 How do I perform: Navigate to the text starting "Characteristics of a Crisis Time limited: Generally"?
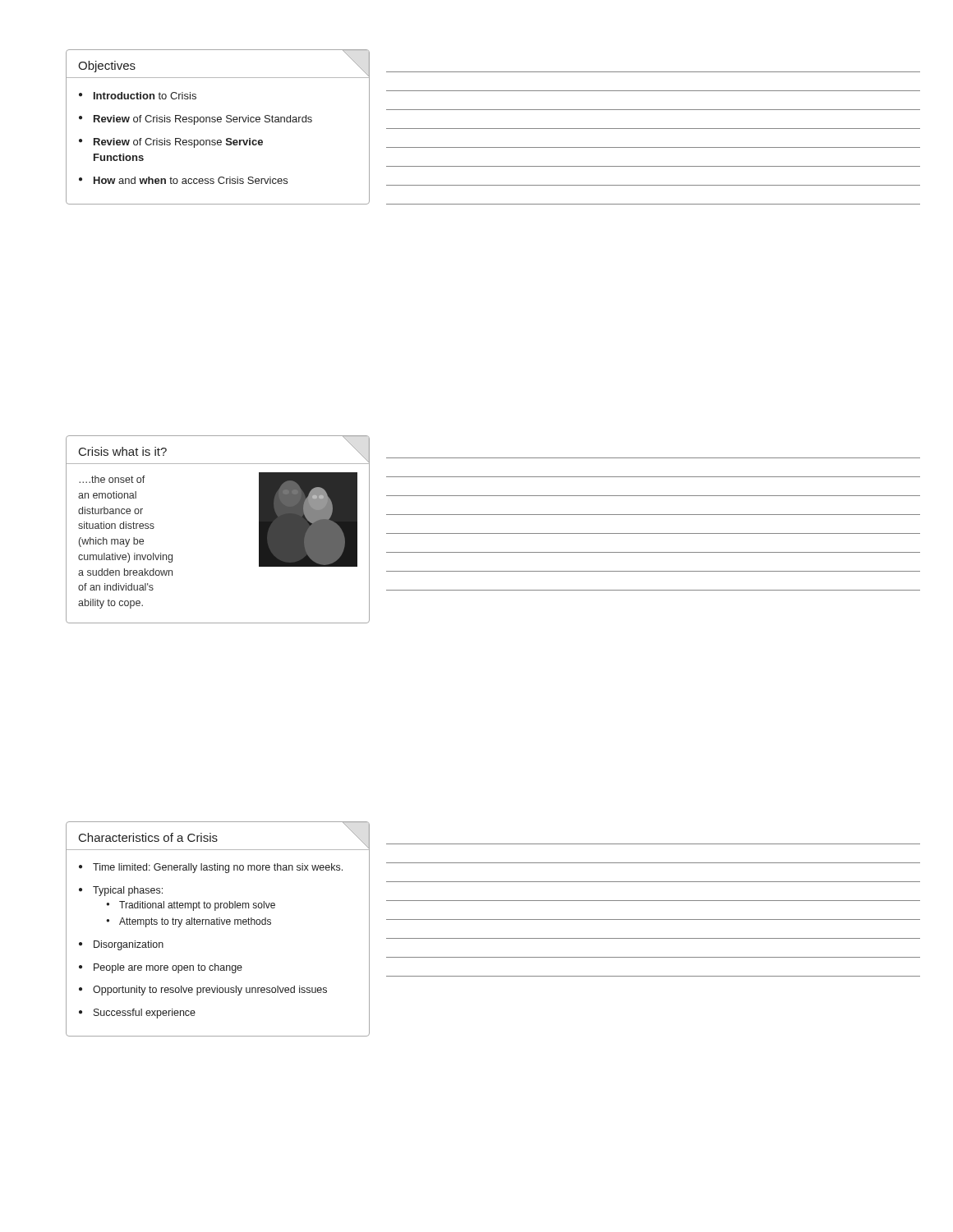pyautogui.click(x=201, y=929)
